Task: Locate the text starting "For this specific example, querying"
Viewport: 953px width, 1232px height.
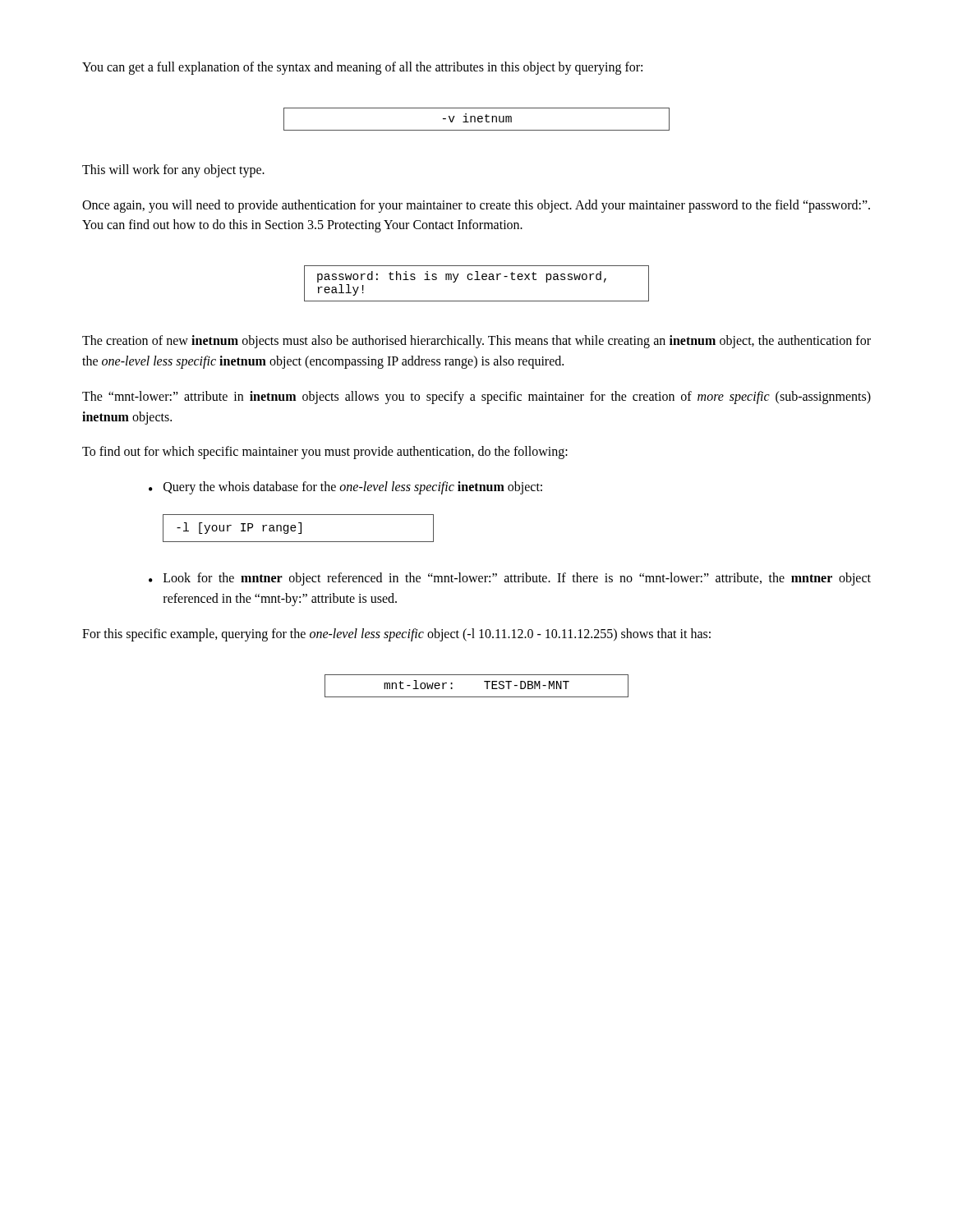Action: pyautogui.click(x=397, y=634)
